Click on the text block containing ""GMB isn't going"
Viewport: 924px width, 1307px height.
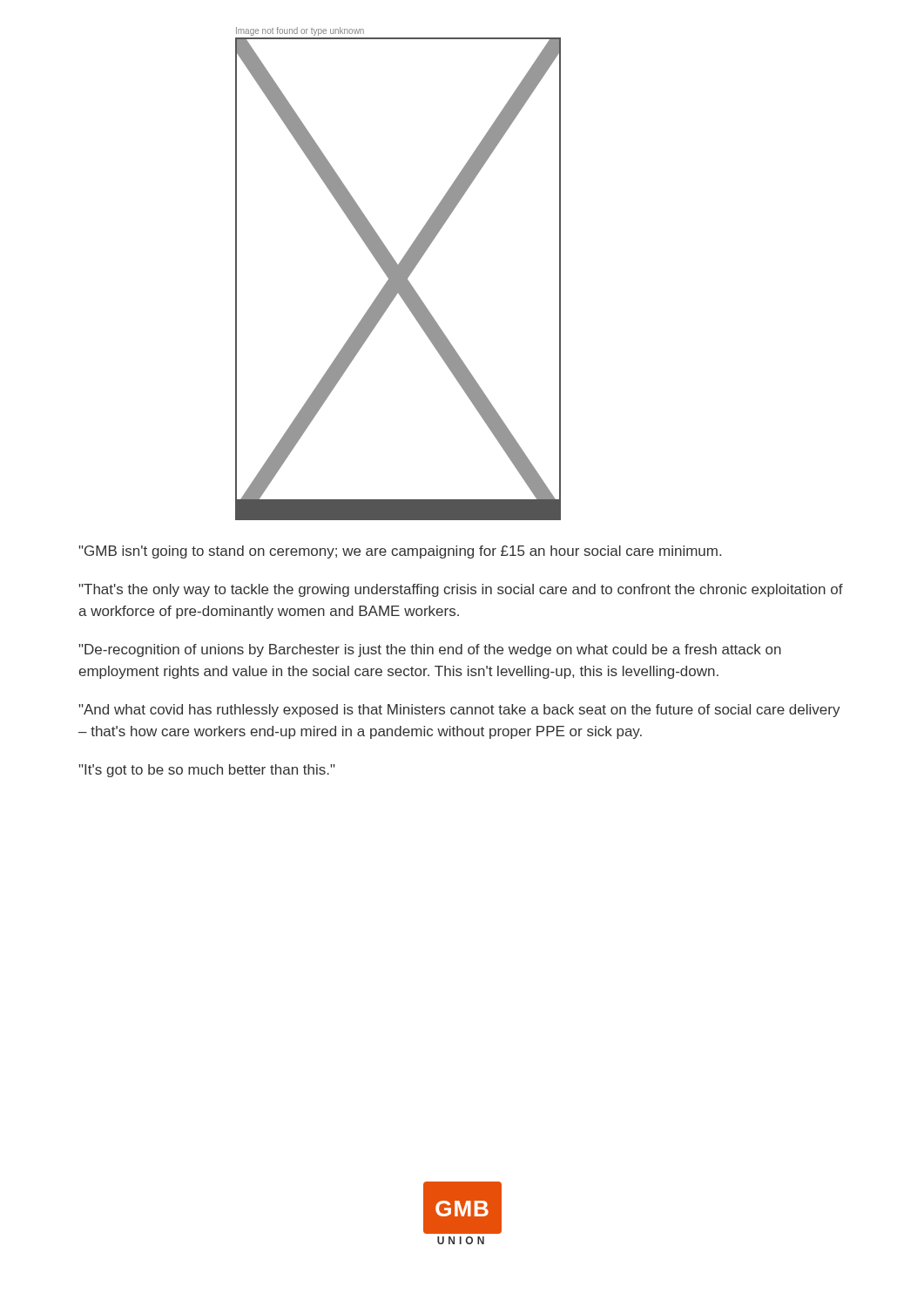coord(462,551)
